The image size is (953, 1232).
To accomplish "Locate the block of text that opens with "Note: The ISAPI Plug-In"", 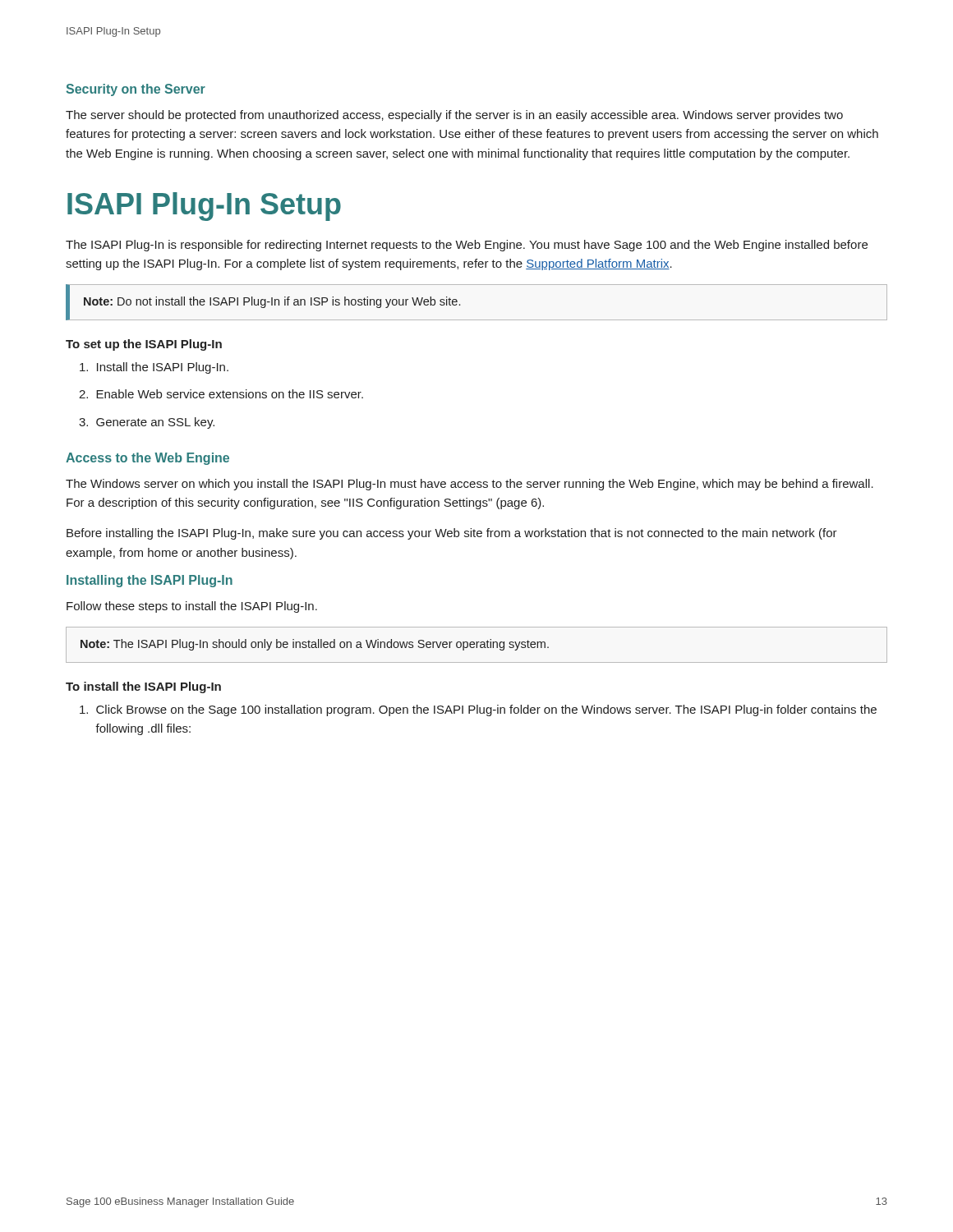I will pos(476,645).
